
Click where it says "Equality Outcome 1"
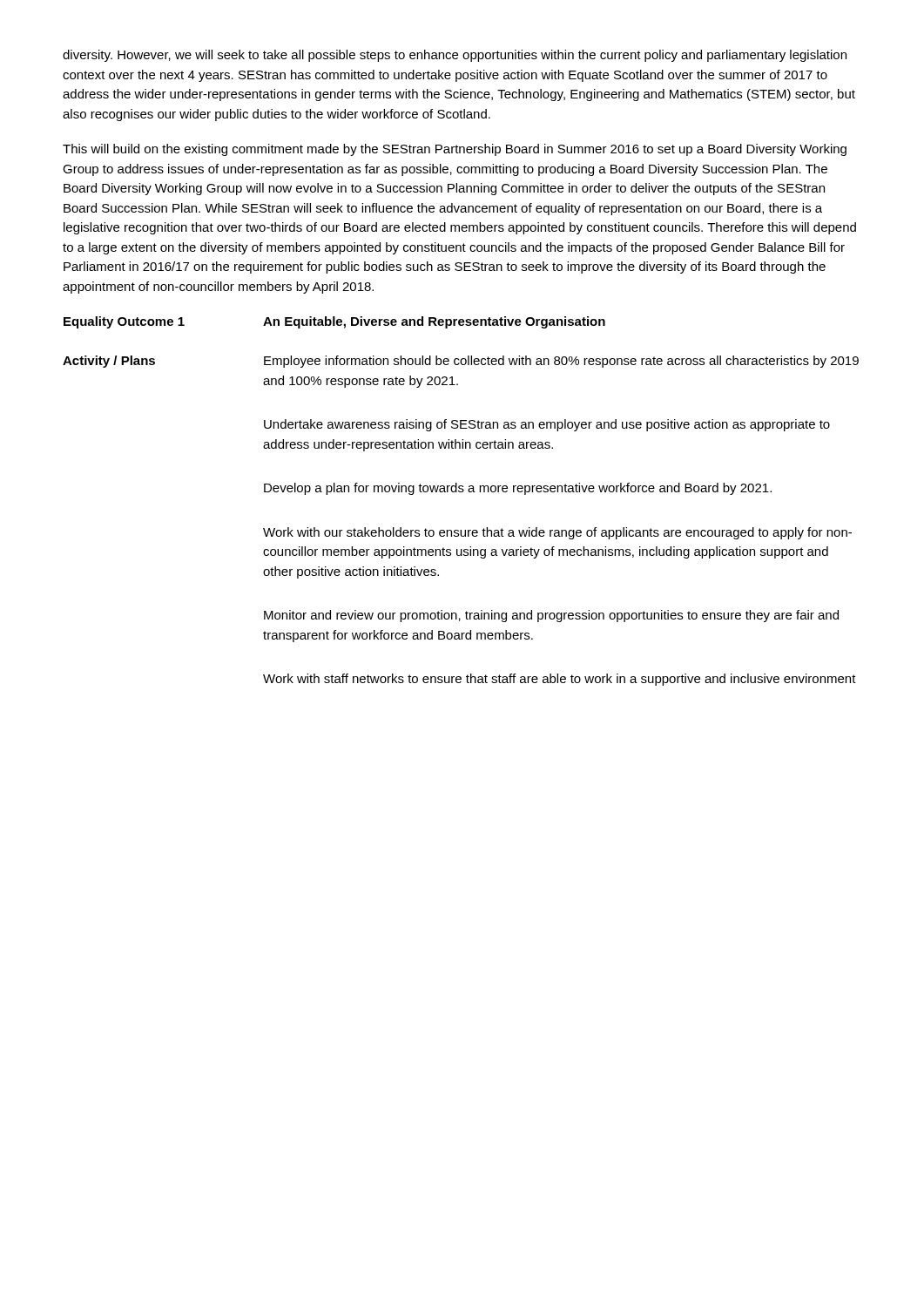pyautogui.click(x=124, y=321)
